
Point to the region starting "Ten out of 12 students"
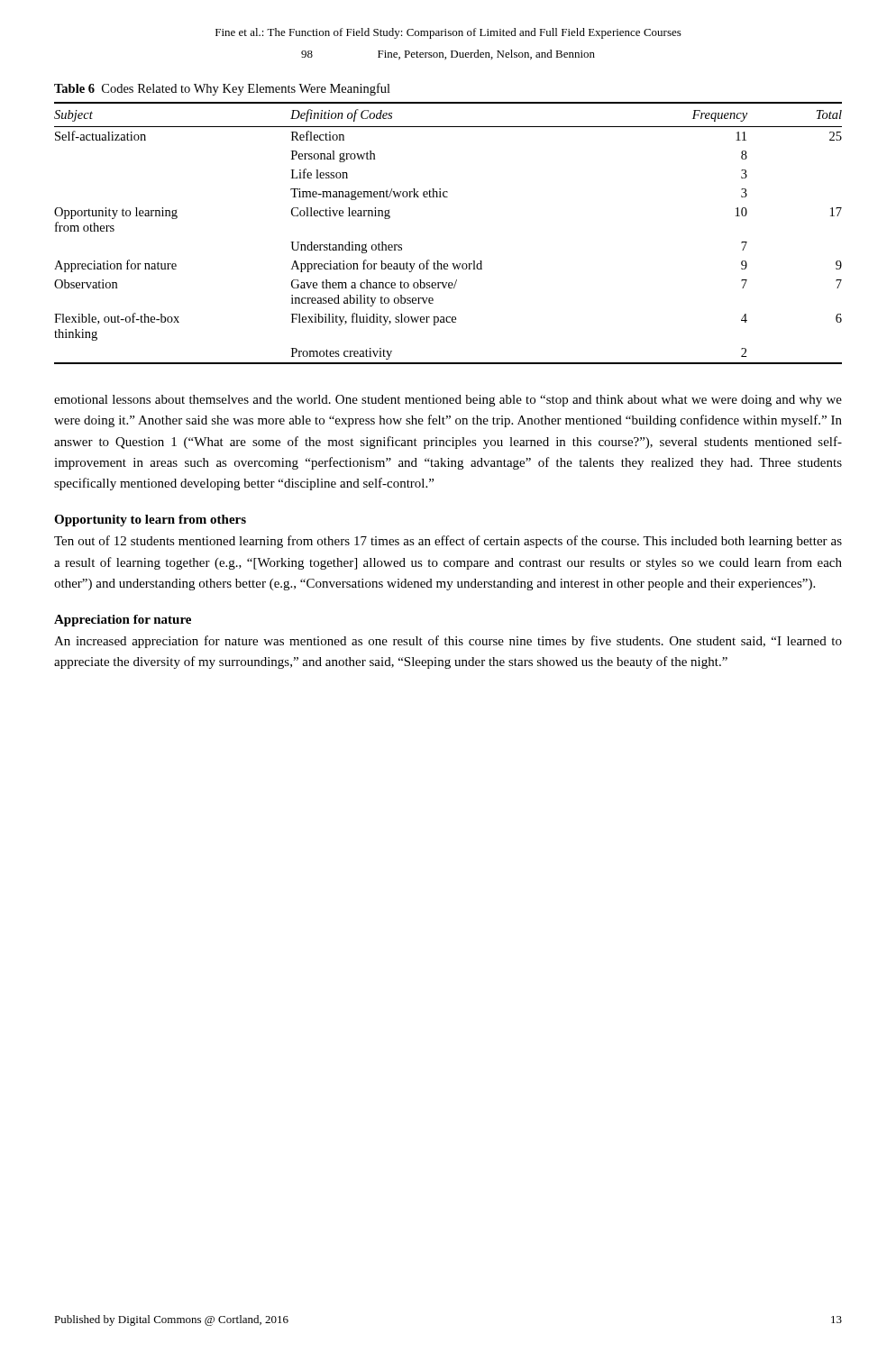click(448, 562)
